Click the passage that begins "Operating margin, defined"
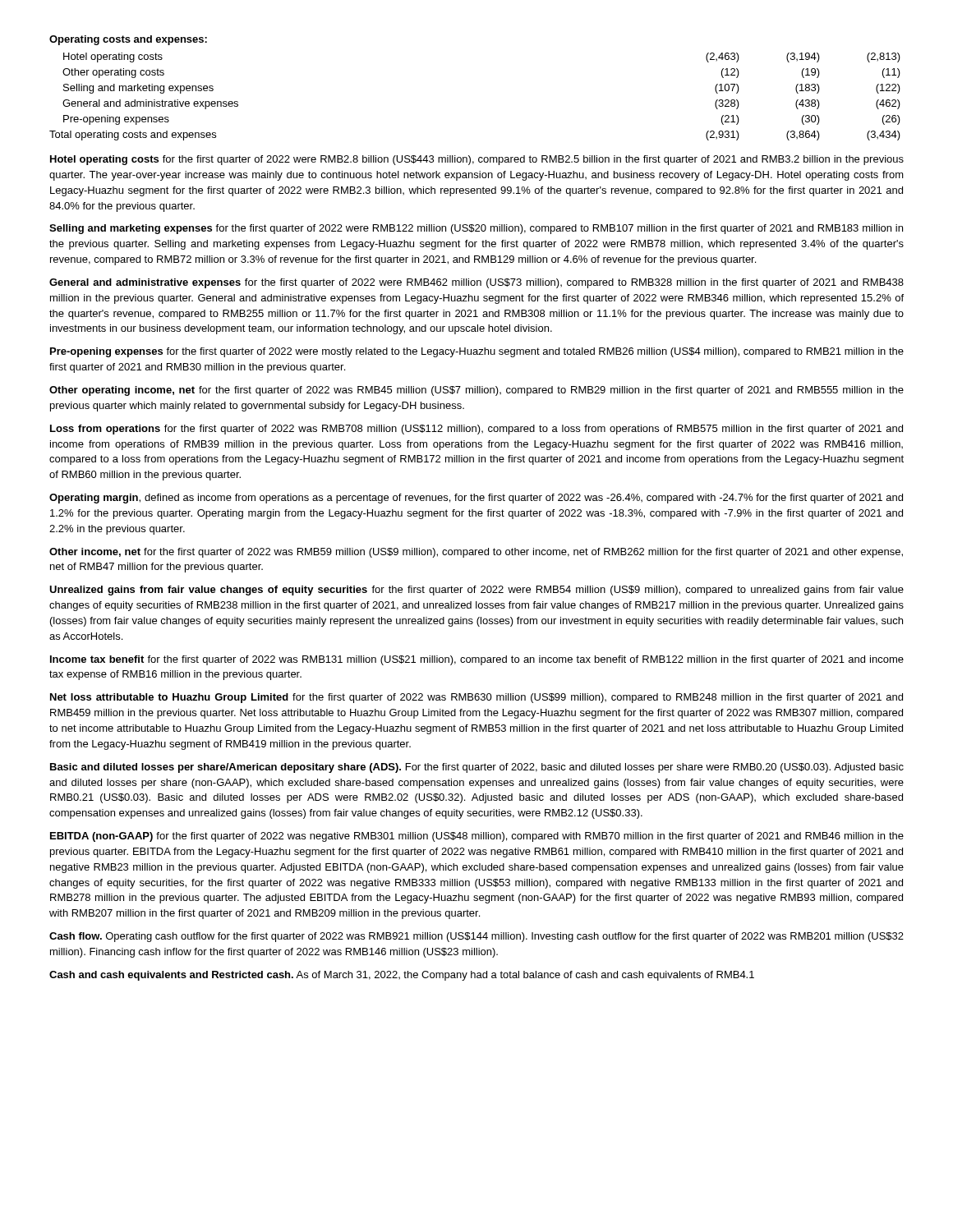The image size is (953, 1232). click(x=476, y=513)
